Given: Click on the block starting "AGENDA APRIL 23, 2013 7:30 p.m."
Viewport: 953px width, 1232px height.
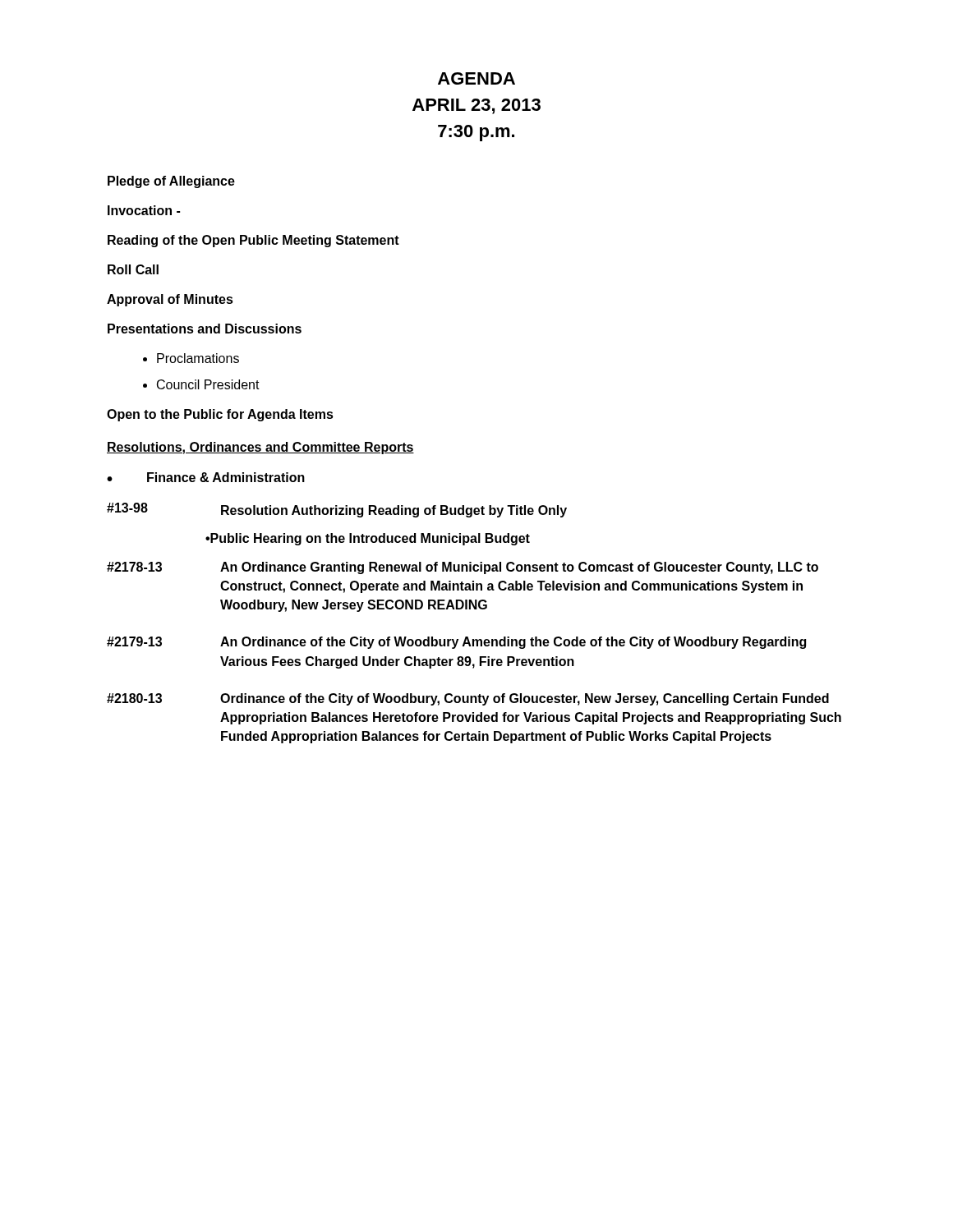Looking at the screenshot, I should 476,105.
